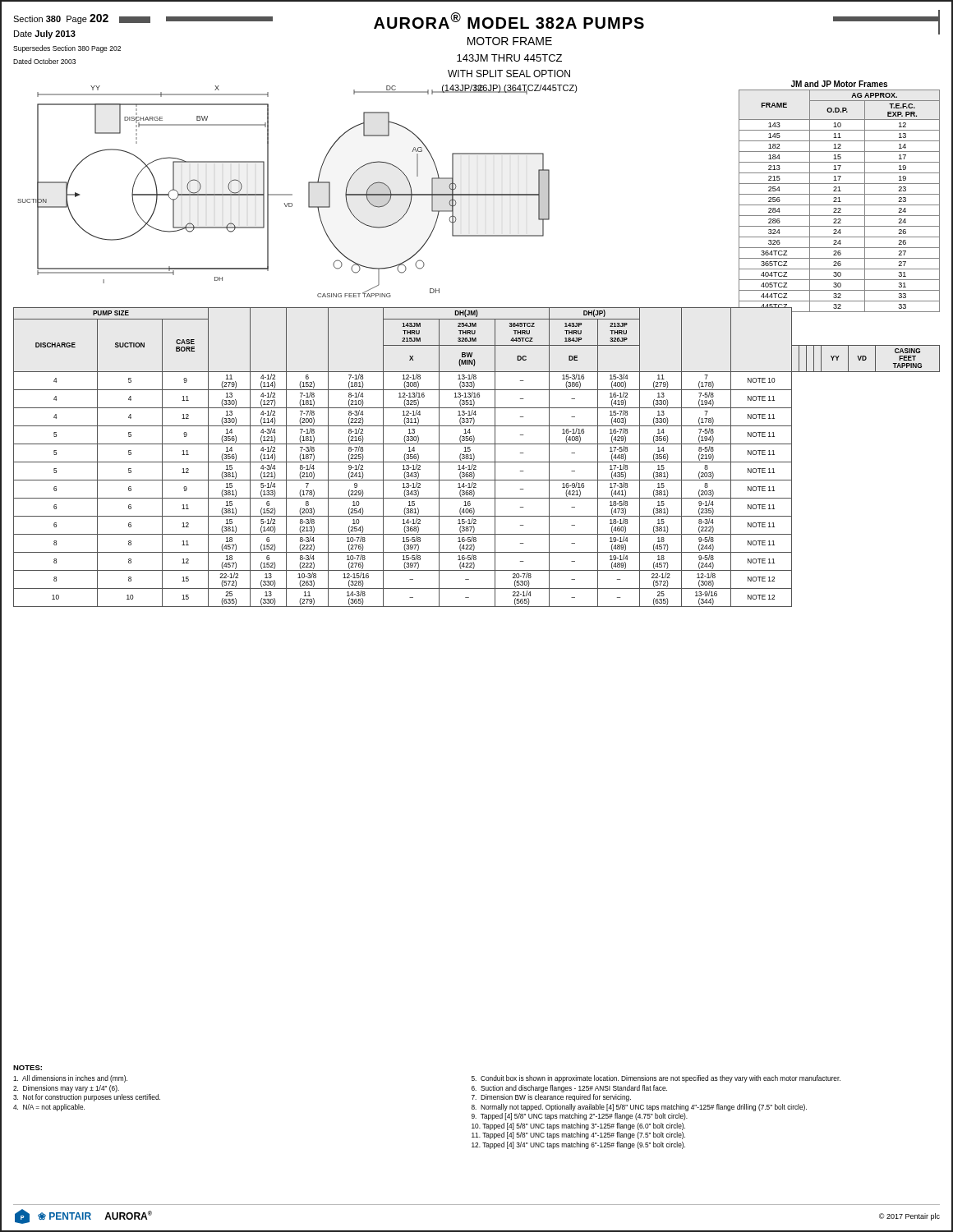Select the list item that says "5. Conduit box is shown in approximate"
This screenshot has width=953, height=1232.
coord(656,1078)
